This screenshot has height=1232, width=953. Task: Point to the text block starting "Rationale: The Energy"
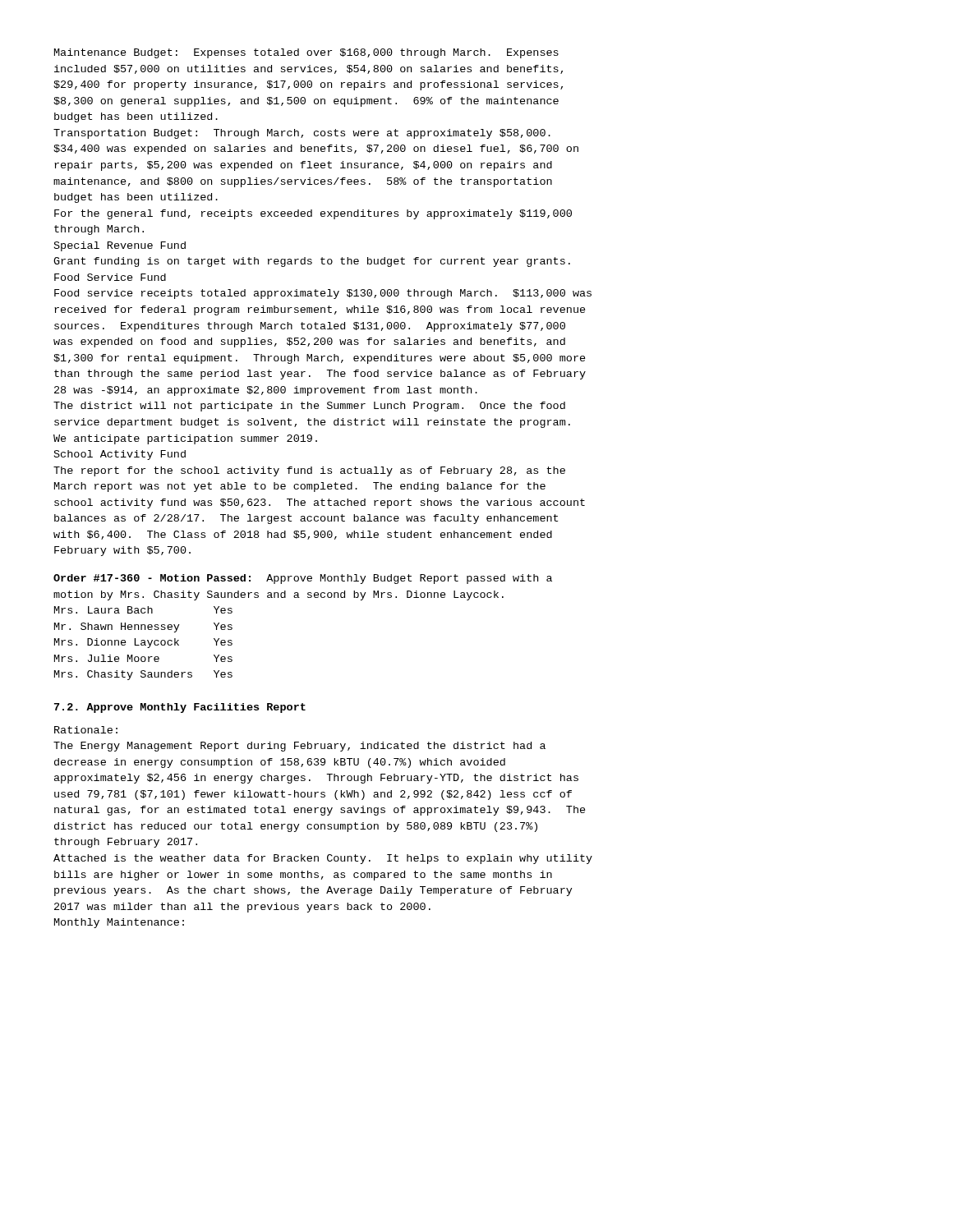[x=323, y=827]
